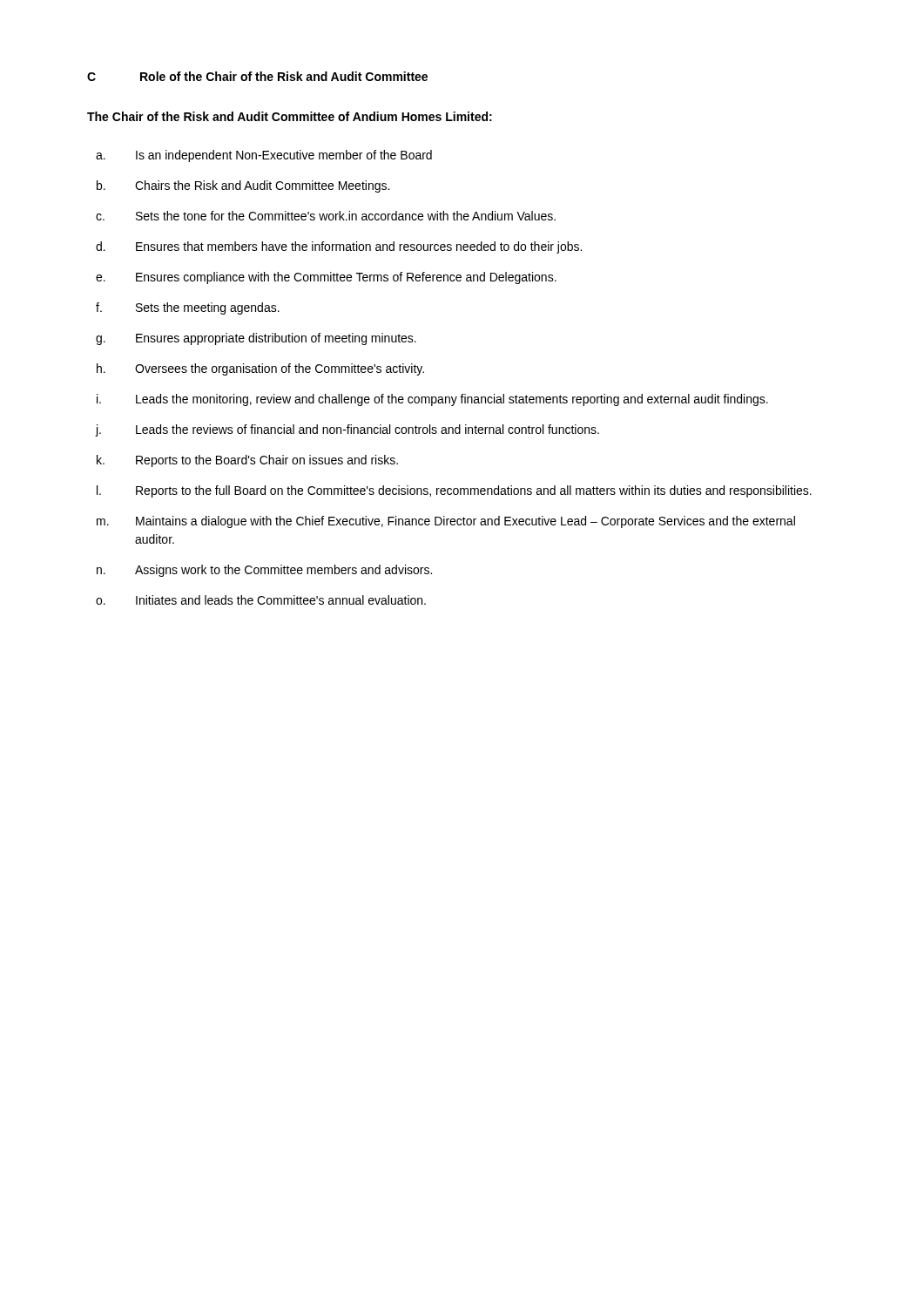Select the text block starting "n. Assigns work to"

(264, 571)
